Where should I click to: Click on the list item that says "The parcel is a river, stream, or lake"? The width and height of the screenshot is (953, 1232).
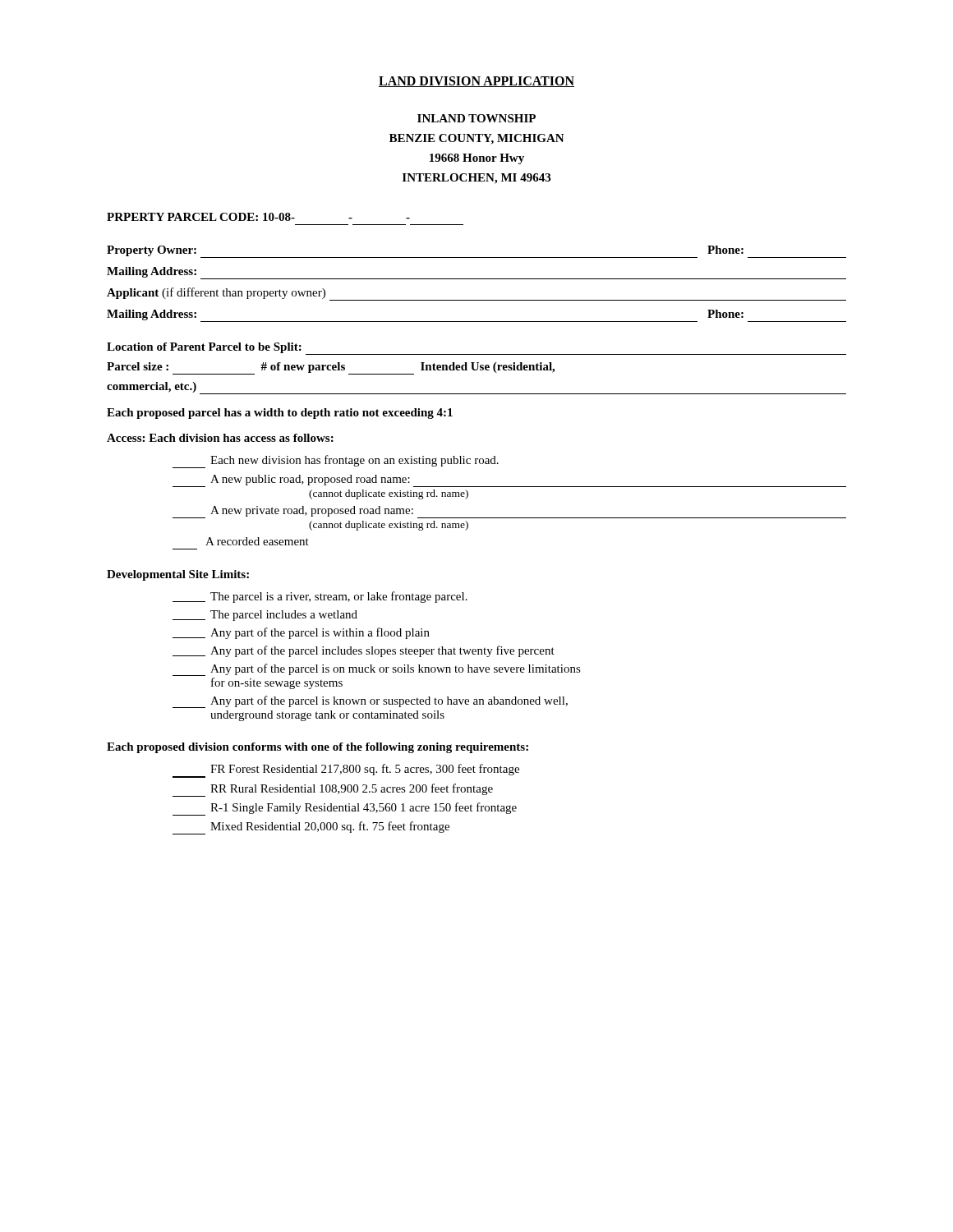(320, 597)
